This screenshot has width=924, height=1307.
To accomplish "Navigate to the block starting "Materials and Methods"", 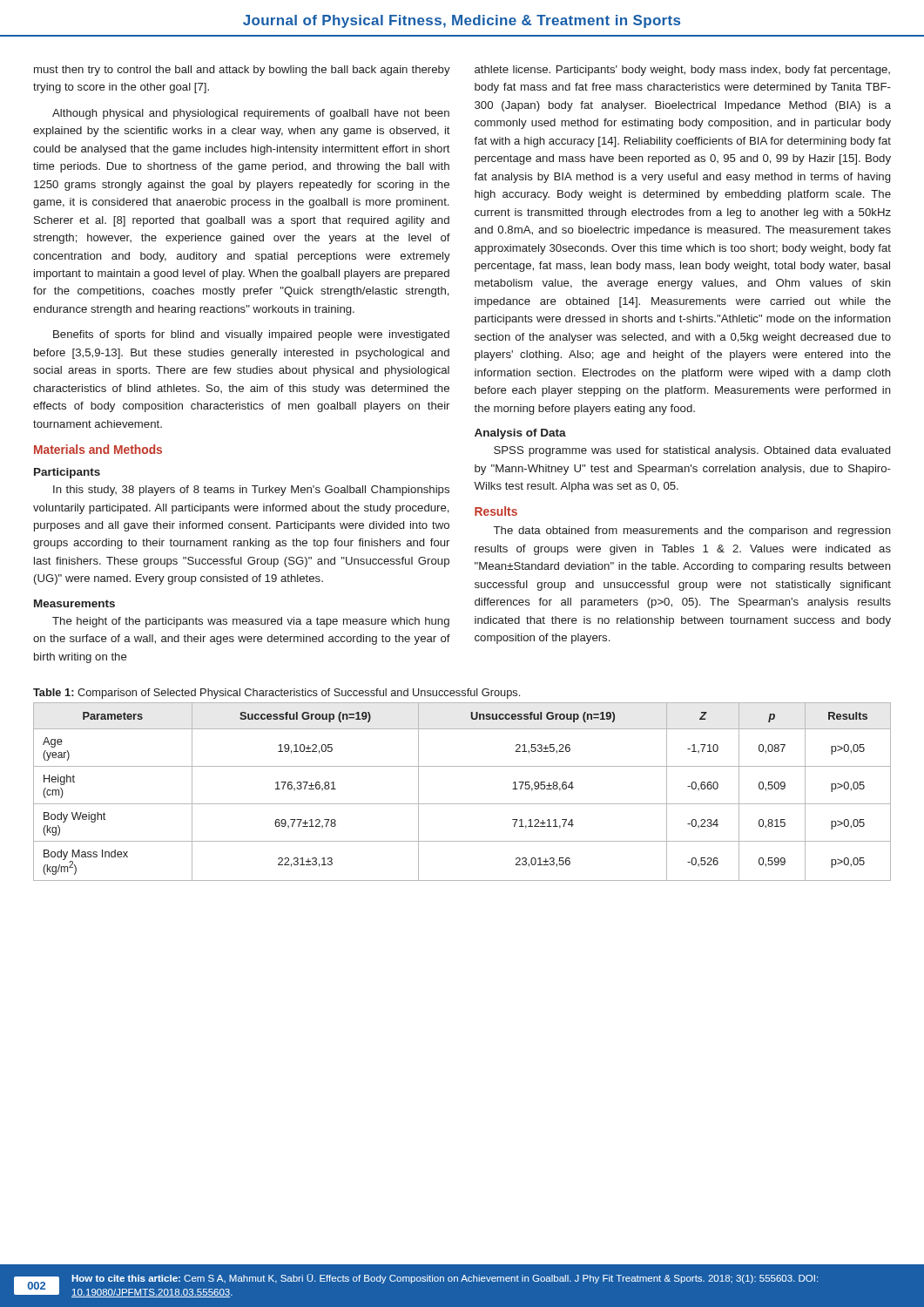I will [98, 450].
